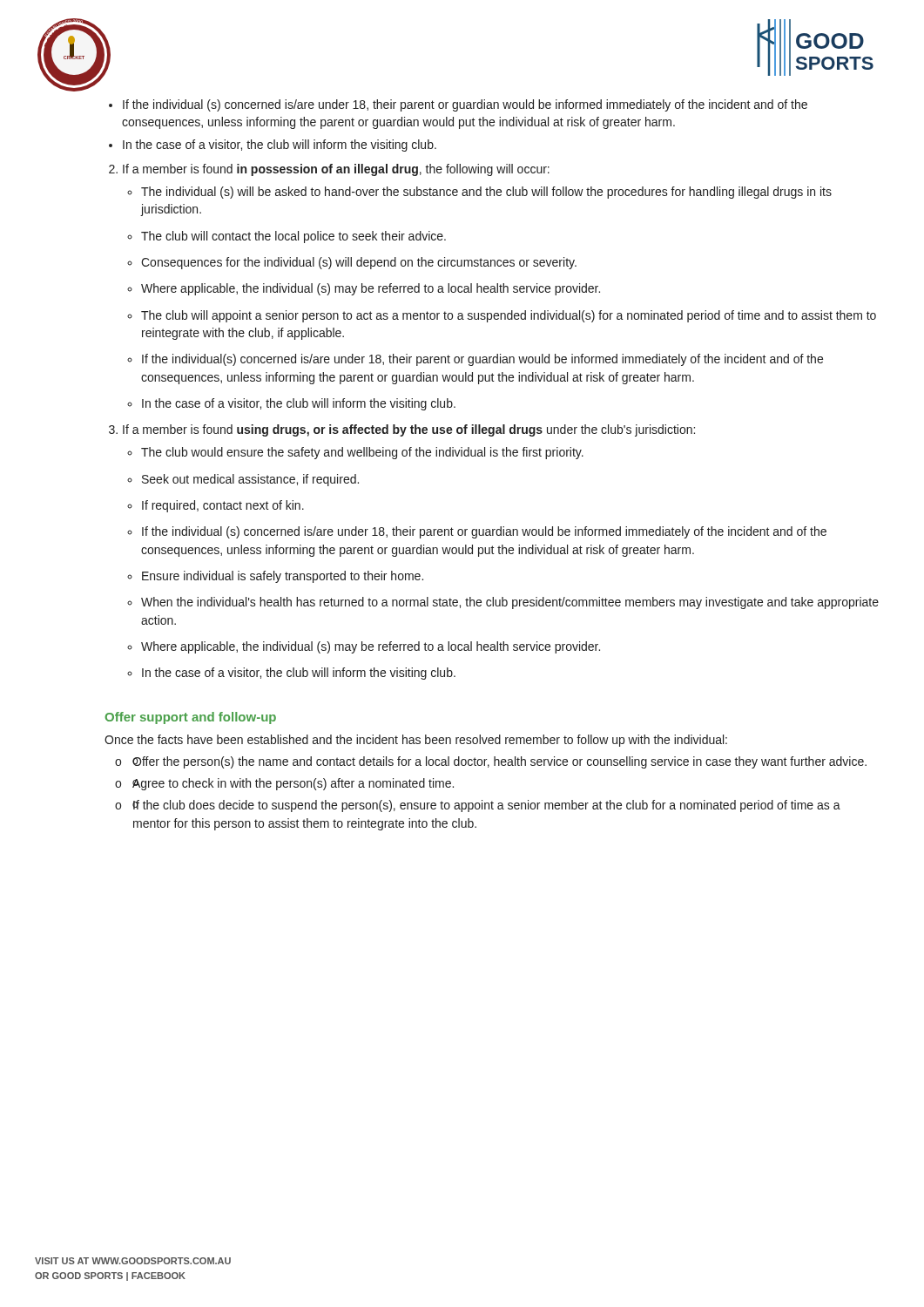Where is the passage that starts "The club would"?
The image size is (924, 1307).
point(363,453)
